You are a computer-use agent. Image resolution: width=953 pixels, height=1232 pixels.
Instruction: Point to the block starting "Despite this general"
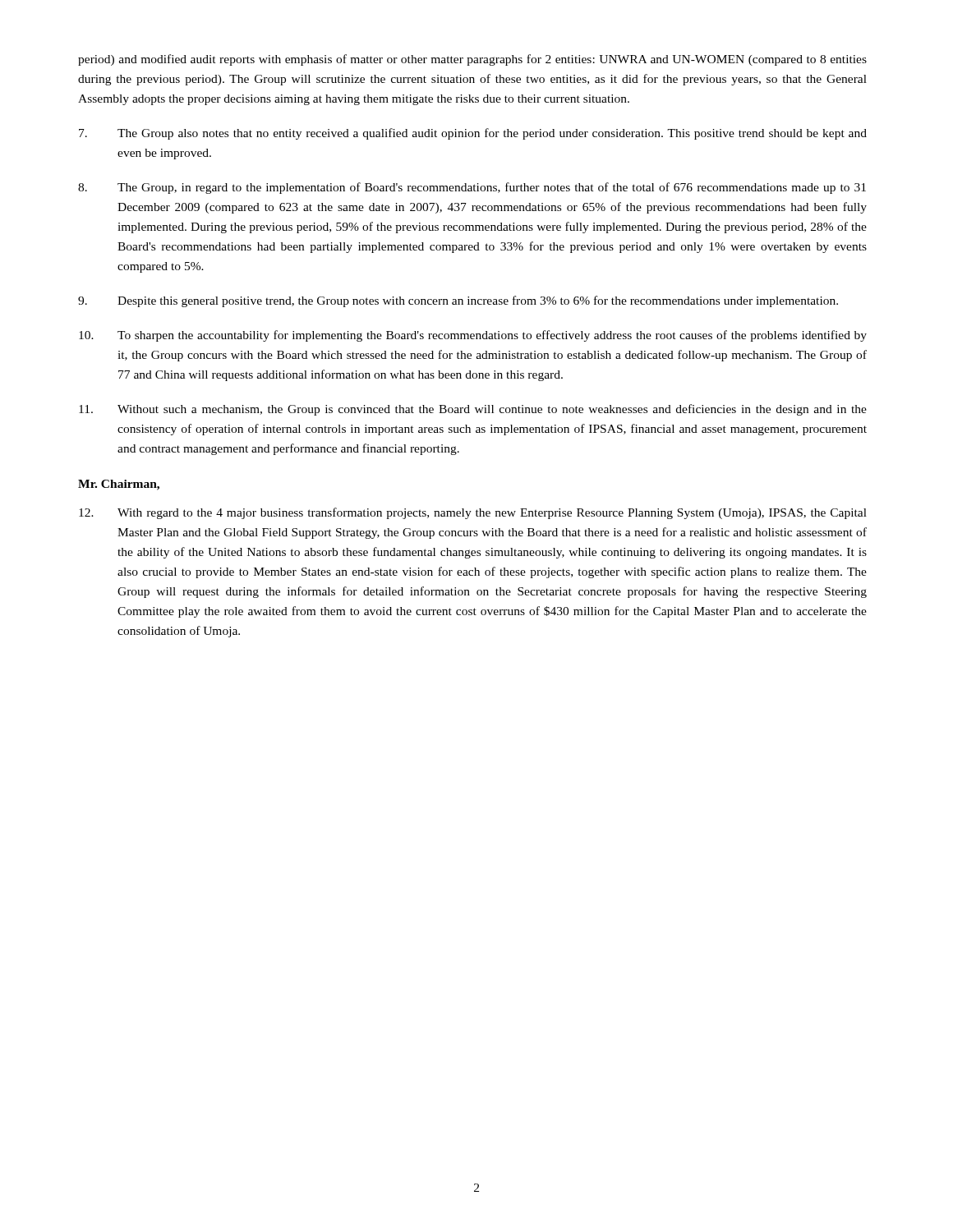coord(472,301)
